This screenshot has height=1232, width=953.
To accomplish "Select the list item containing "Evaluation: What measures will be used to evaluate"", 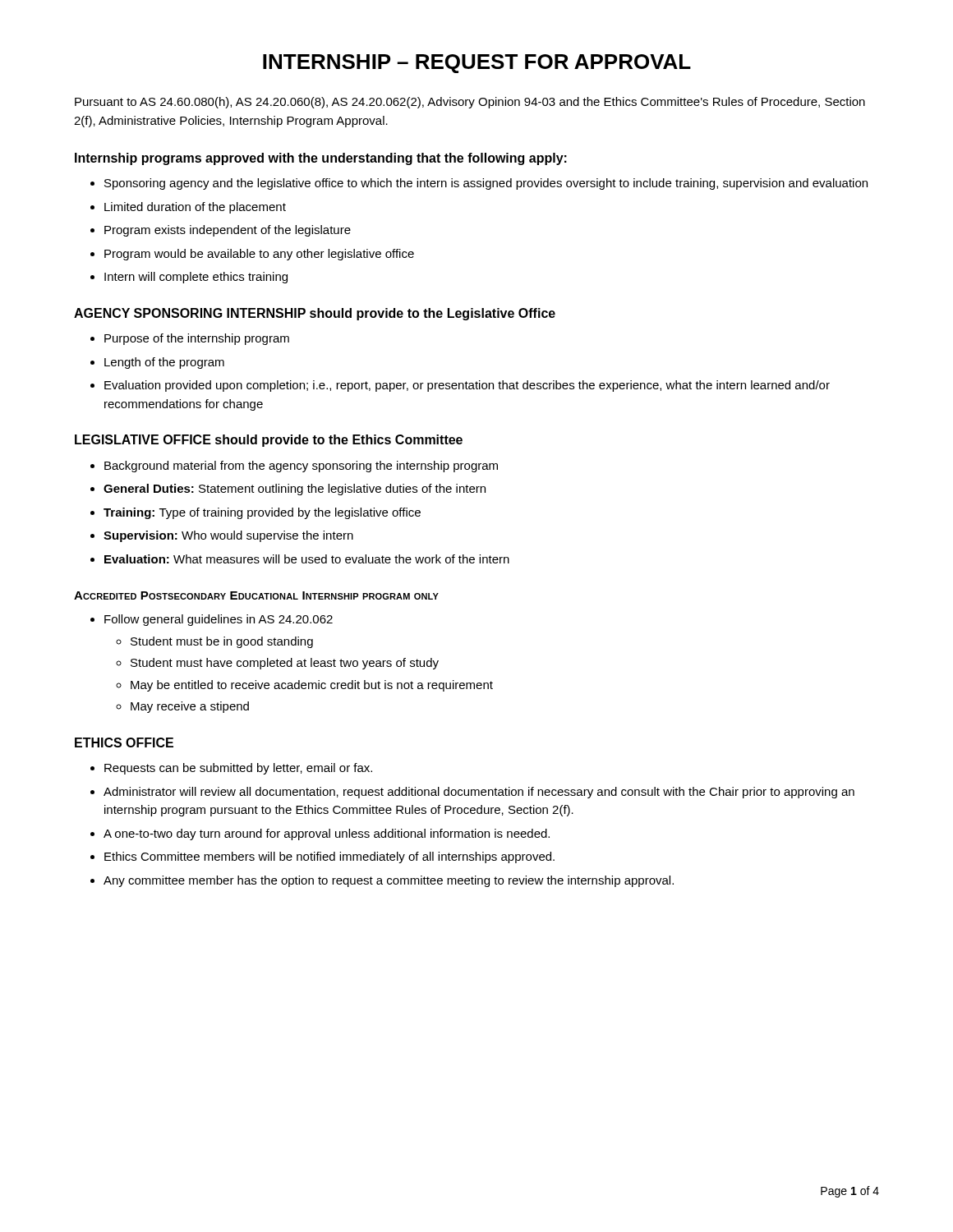I will 307,559.
